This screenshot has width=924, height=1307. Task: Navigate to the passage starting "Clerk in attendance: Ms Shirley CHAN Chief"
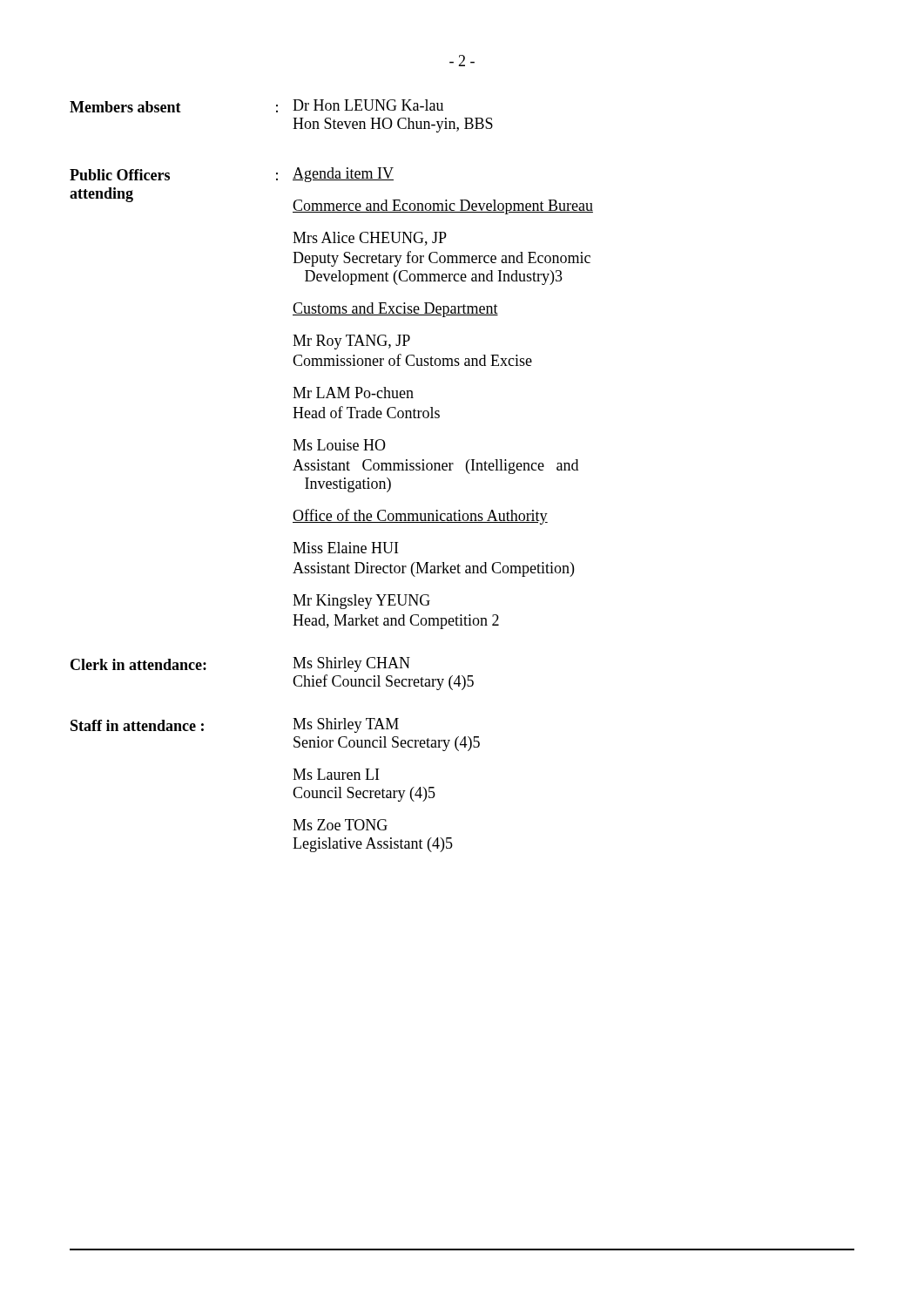click(462, 673)
